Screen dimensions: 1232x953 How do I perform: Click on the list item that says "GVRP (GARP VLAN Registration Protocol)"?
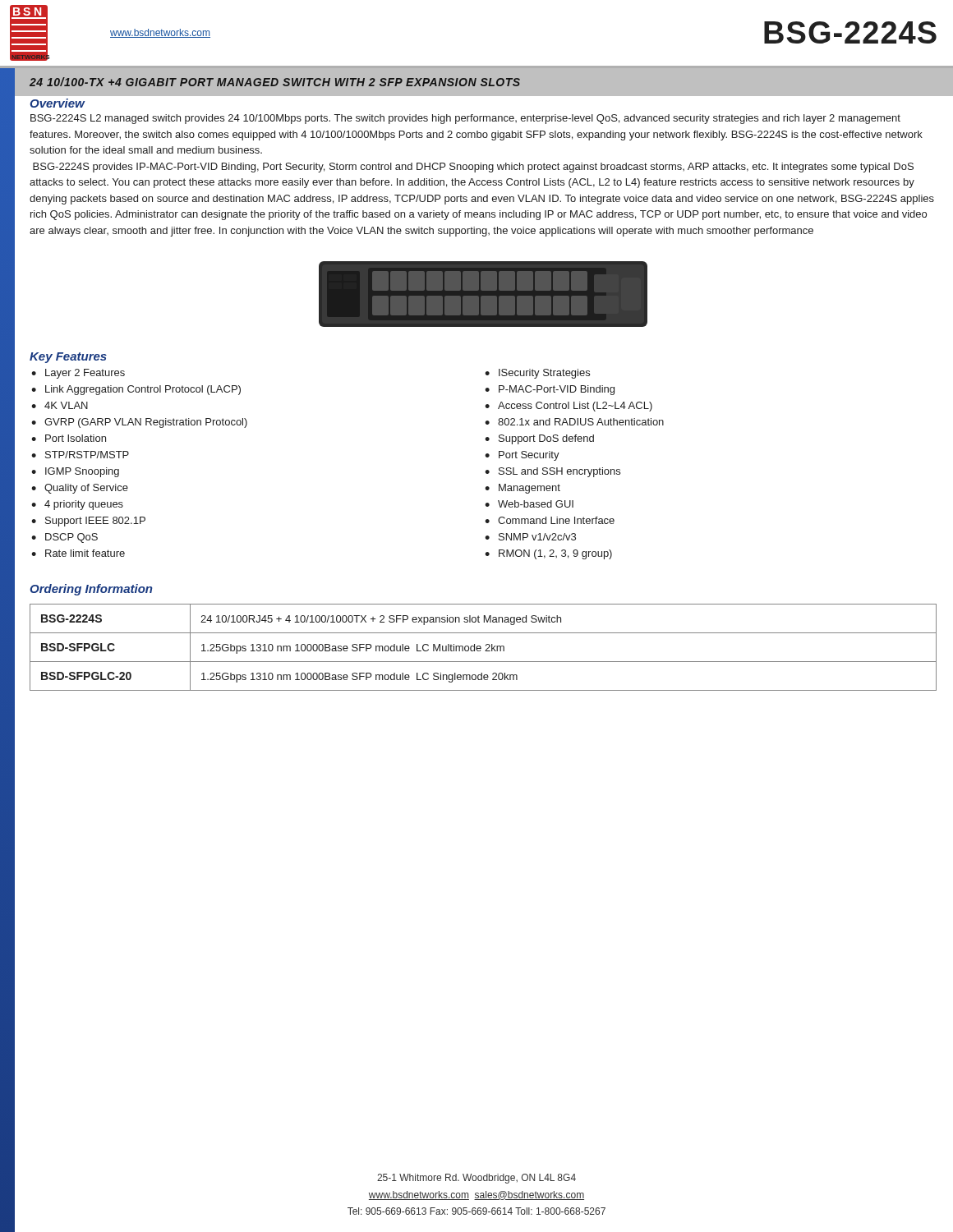[146, 422]
